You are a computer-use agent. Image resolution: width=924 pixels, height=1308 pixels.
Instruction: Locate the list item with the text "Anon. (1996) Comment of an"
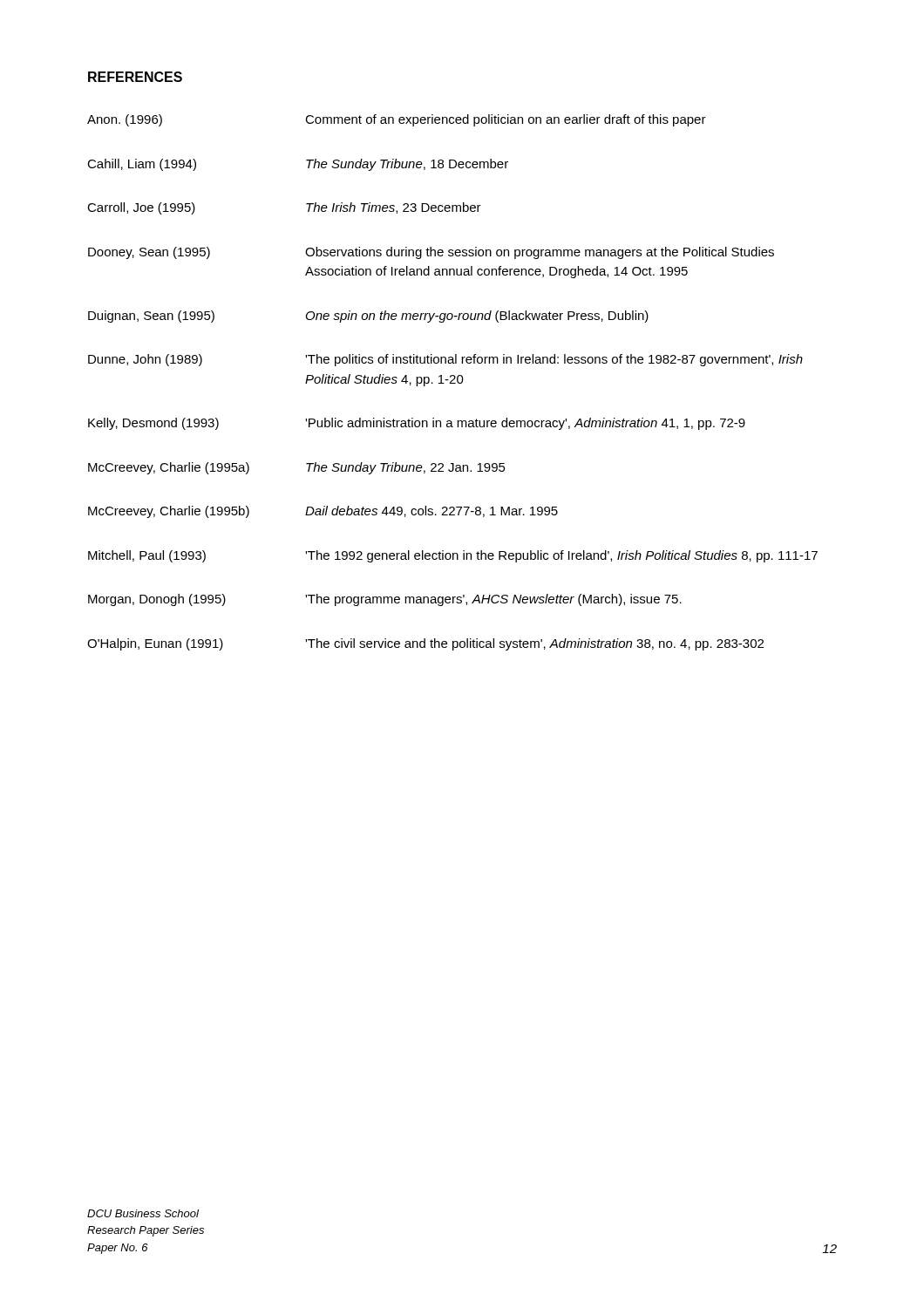tap(462, 120)
